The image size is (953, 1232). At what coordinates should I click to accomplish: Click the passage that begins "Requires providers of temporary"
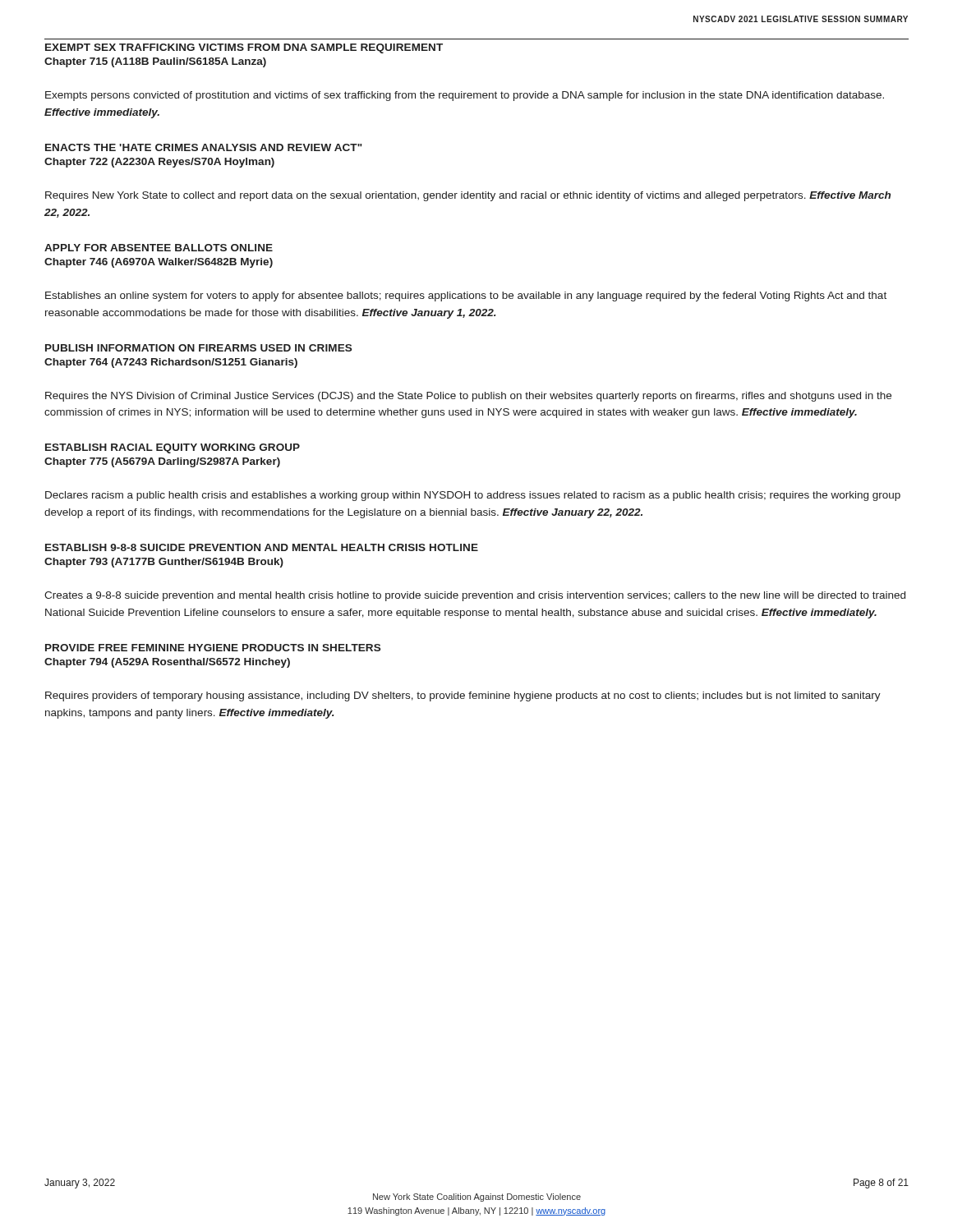point(476,705)
